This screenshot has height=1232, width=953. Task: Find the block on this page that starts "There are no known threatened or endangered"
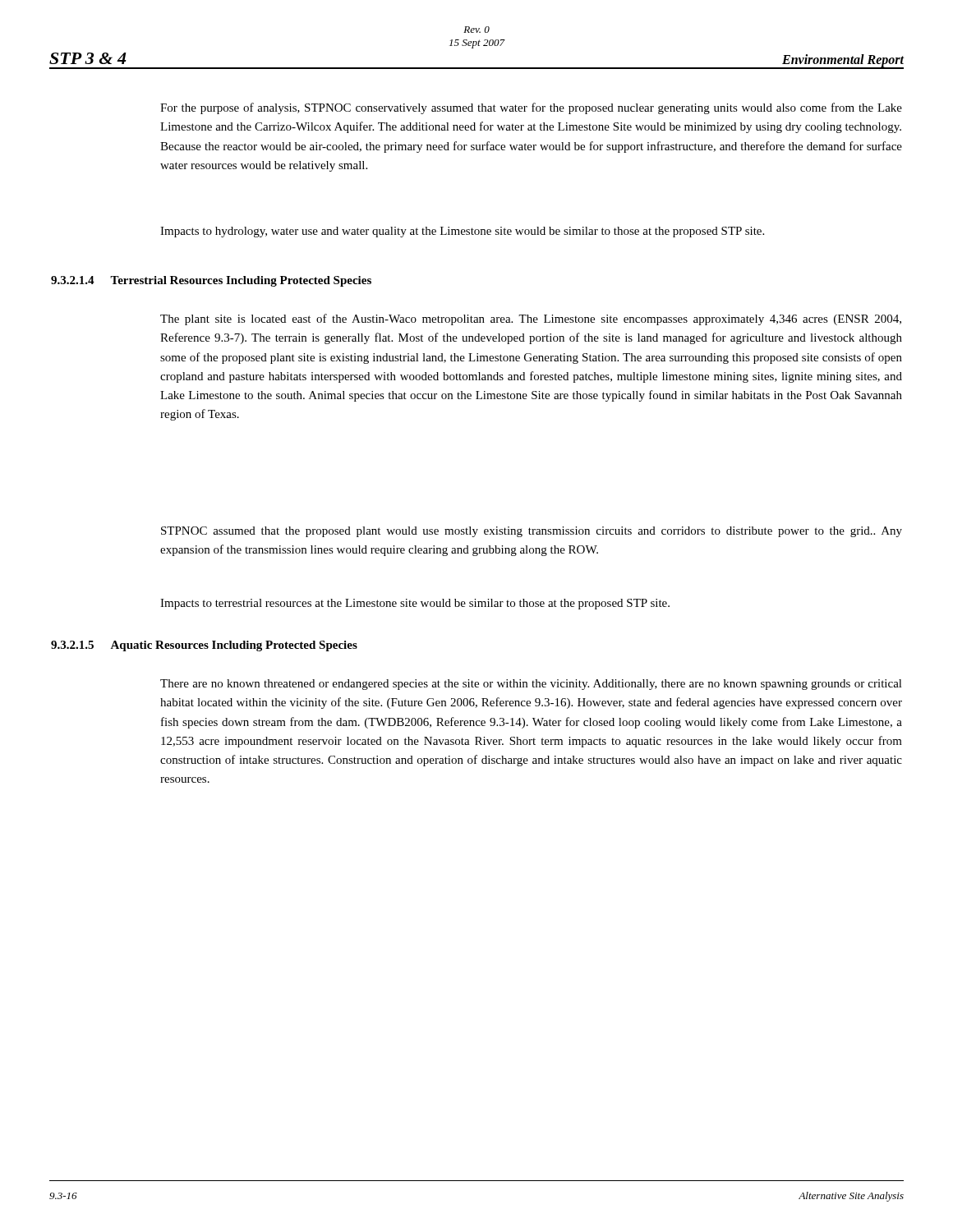tap(531, 731)
